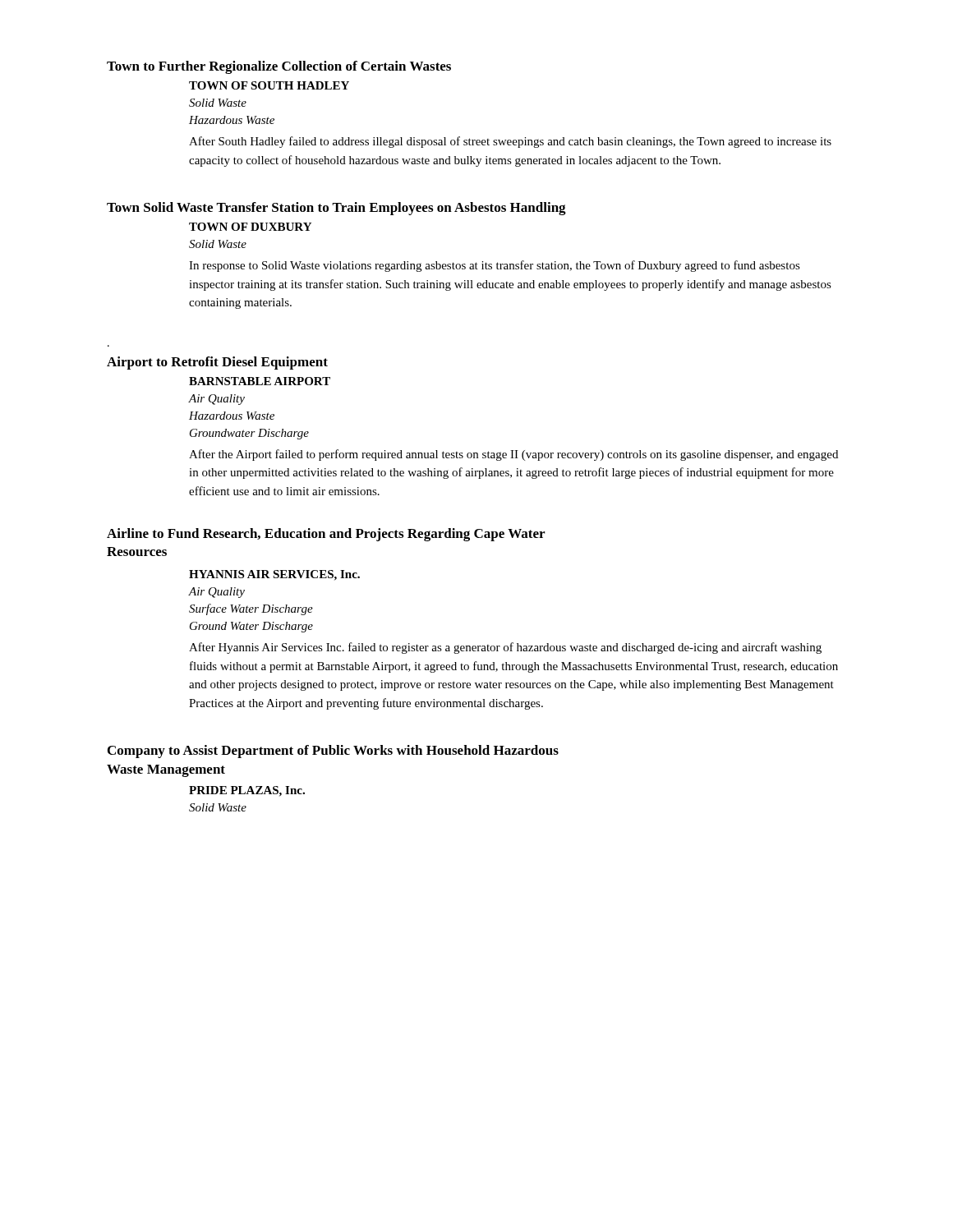This screenshot has height=1232, width=953.
Task: Select the region starting "Groundwater Discharge"
Action: pyautogui.click(x=249, y=433)
